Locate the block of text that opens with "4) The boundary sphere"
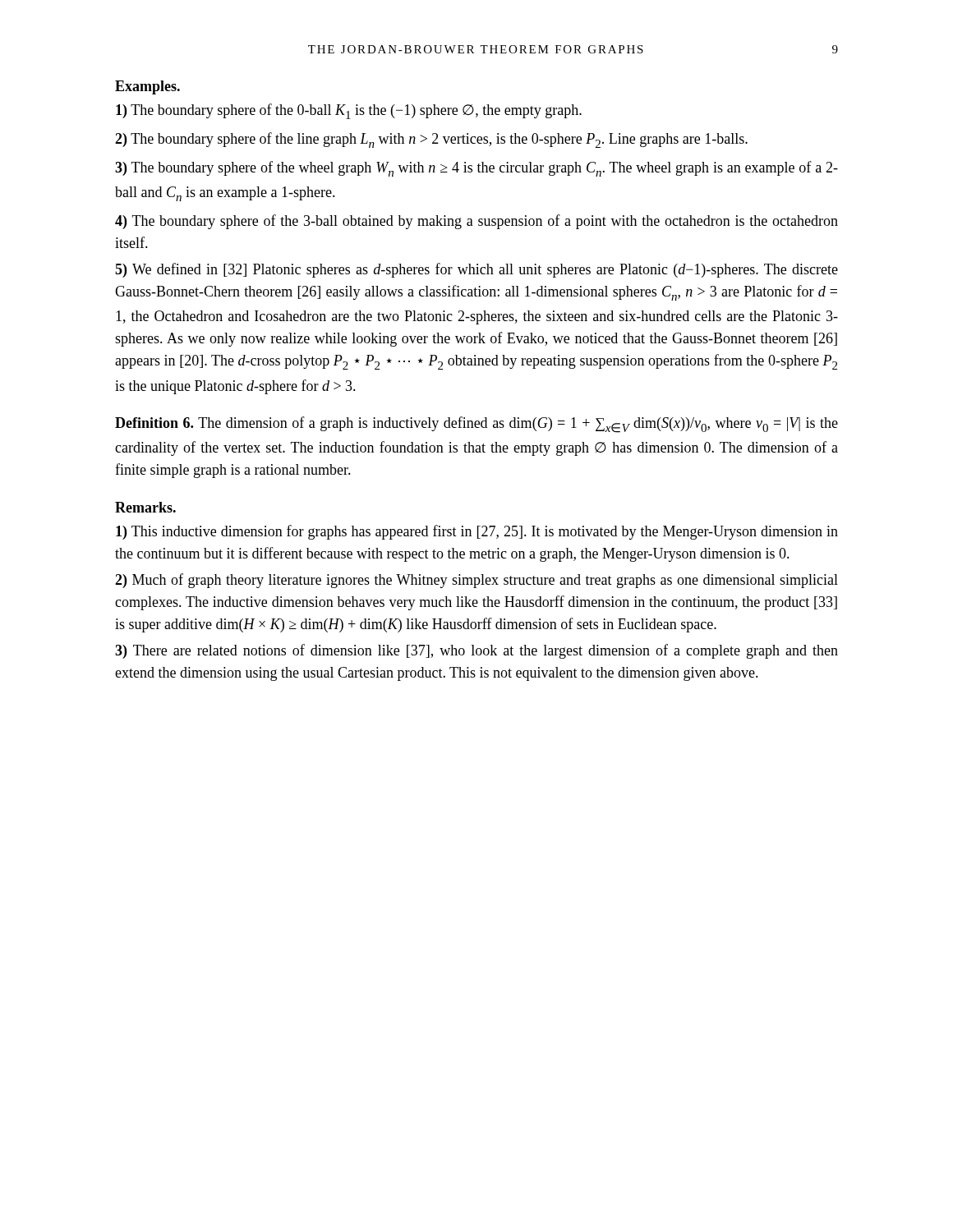This screenshot has height=1232, width=953. [476, 232]
